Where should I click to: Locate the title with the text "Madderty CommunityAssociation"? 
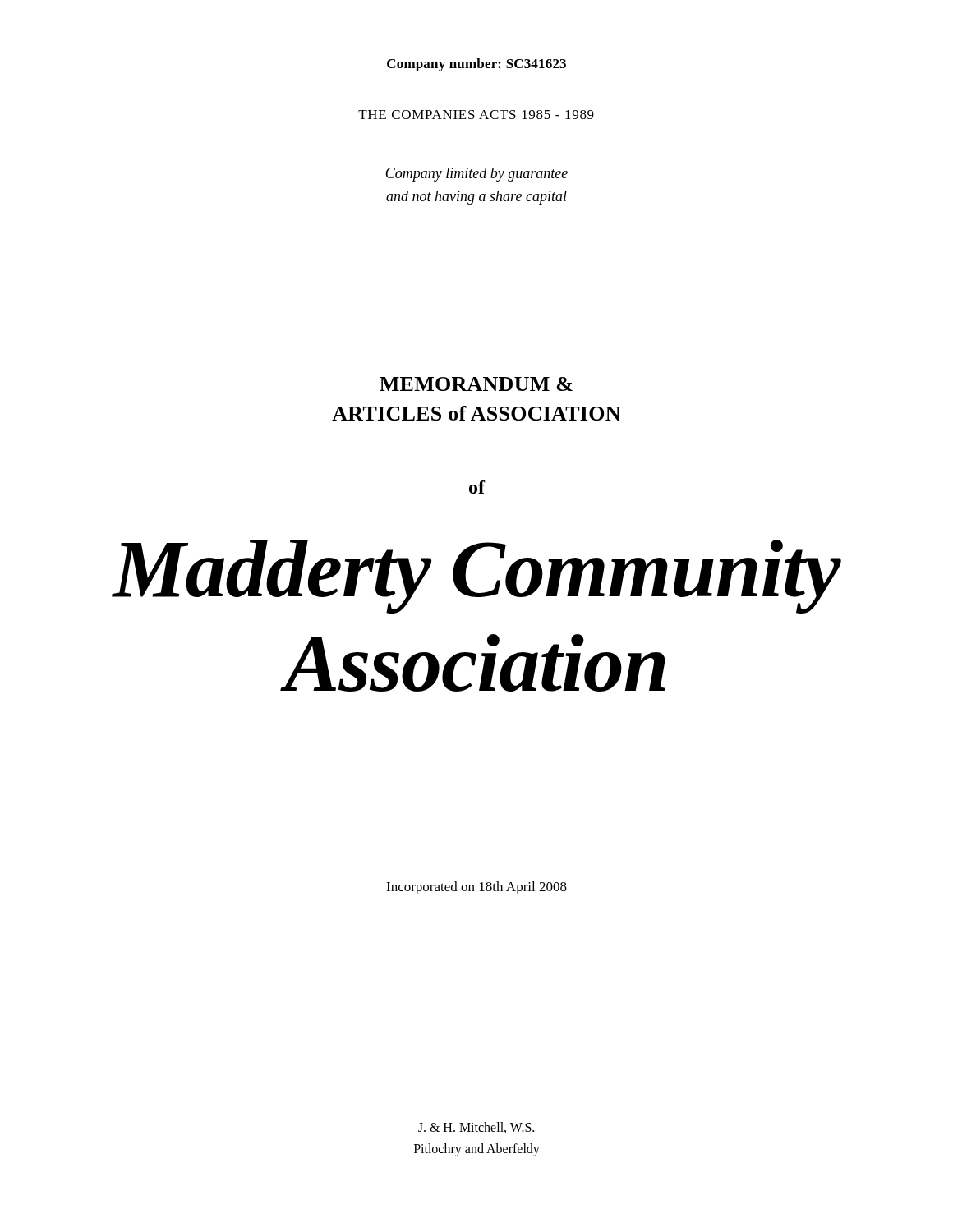(476, 616)
